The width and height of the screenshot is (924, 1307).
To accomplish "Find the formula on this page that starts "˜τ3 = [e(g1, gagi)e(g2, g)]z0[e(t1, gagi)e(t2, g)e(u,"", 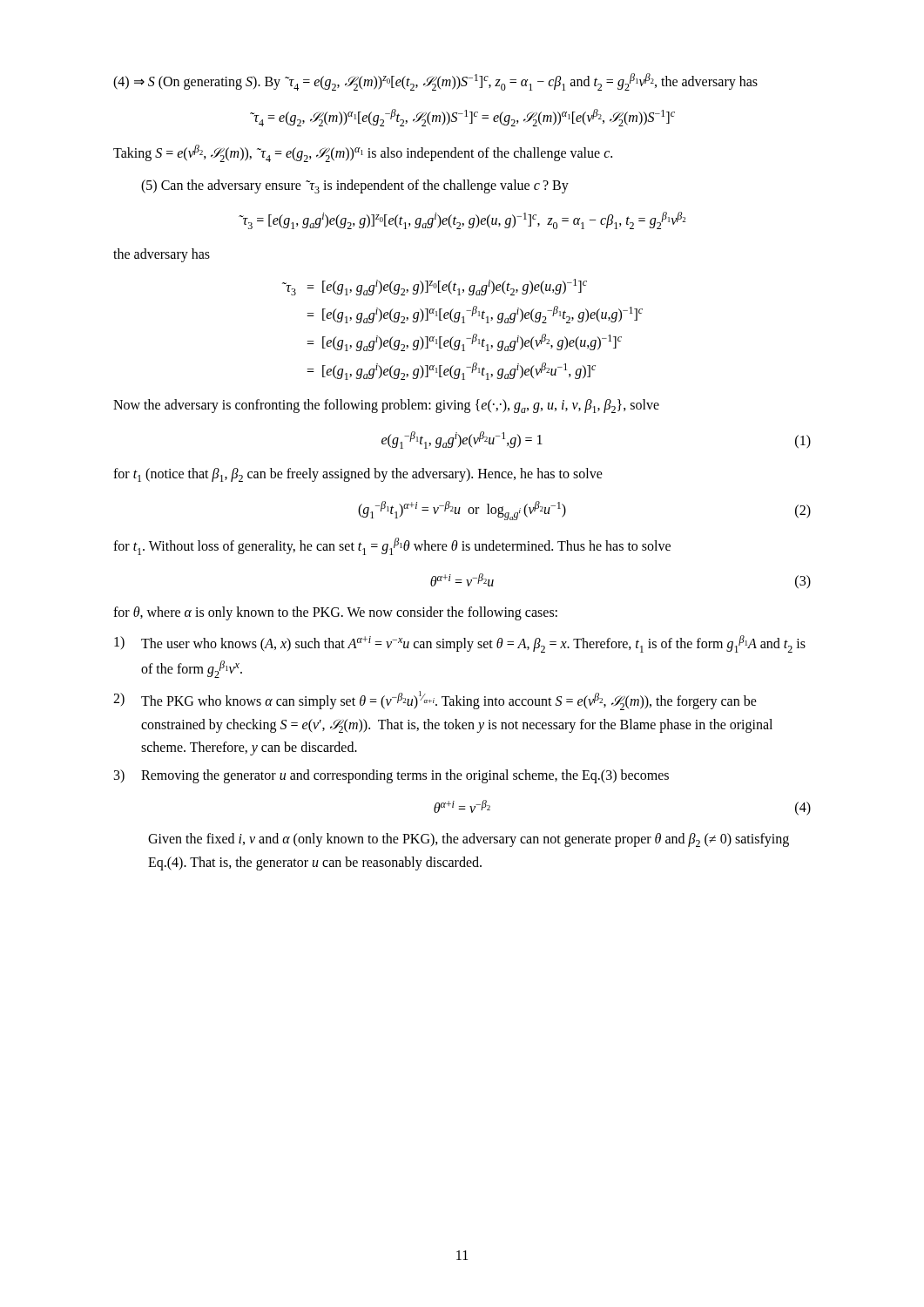I will 462,221.
